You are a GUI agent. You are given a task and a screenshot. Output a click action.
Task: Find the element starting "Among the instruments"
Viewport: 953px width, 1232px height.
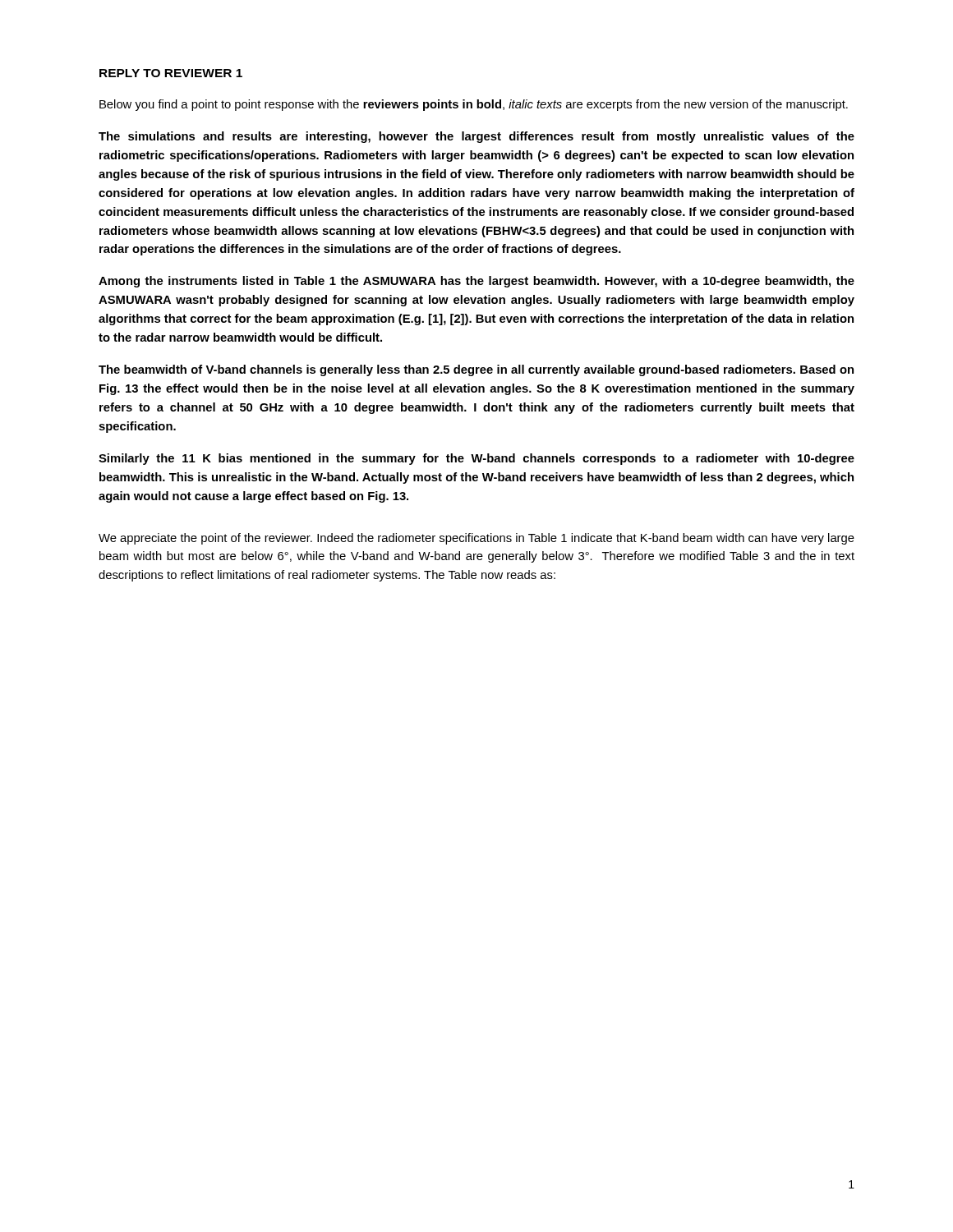[476, 309]
